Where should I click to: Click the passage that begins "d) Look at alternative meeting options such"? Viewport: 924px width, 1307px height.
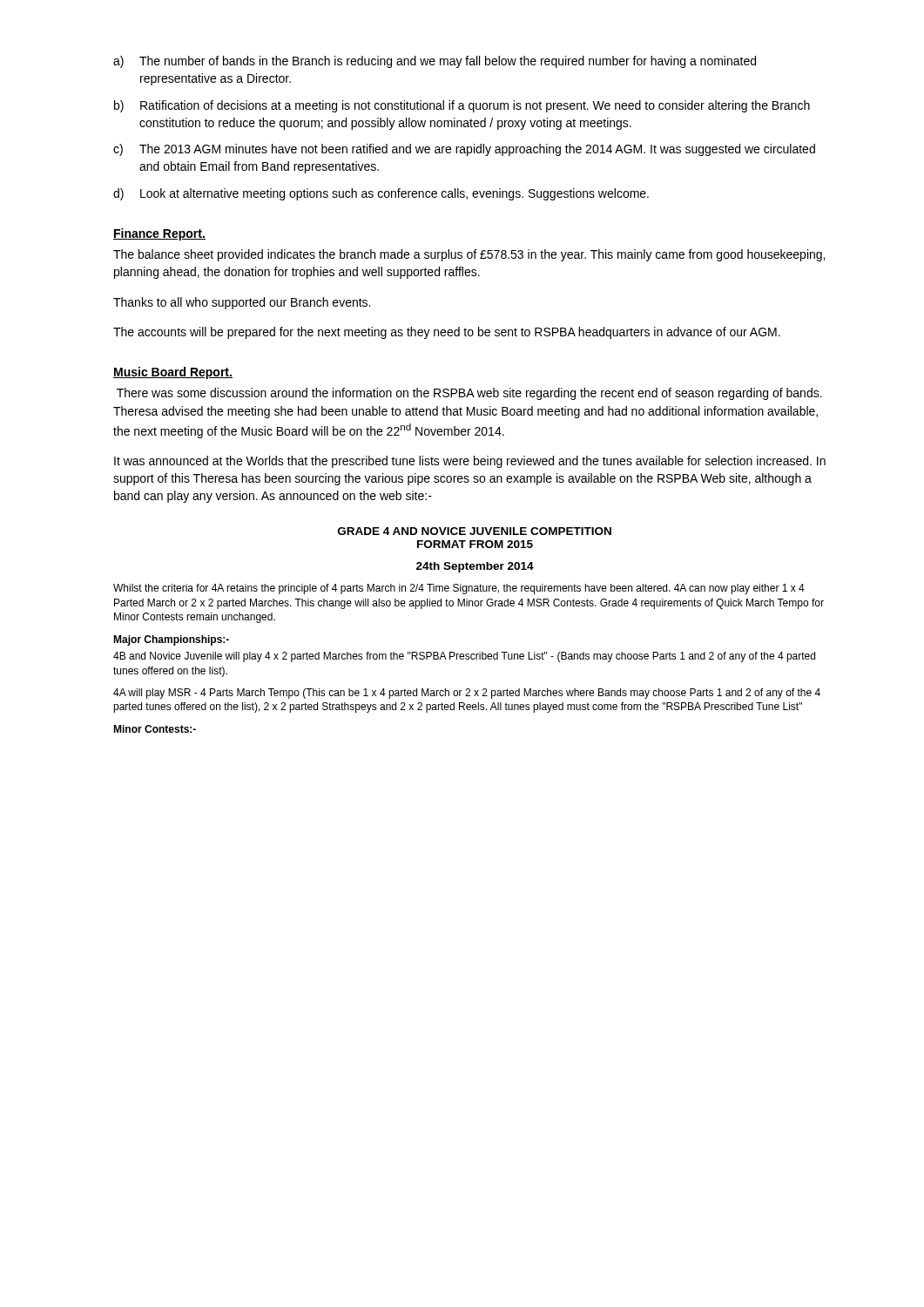475,193
